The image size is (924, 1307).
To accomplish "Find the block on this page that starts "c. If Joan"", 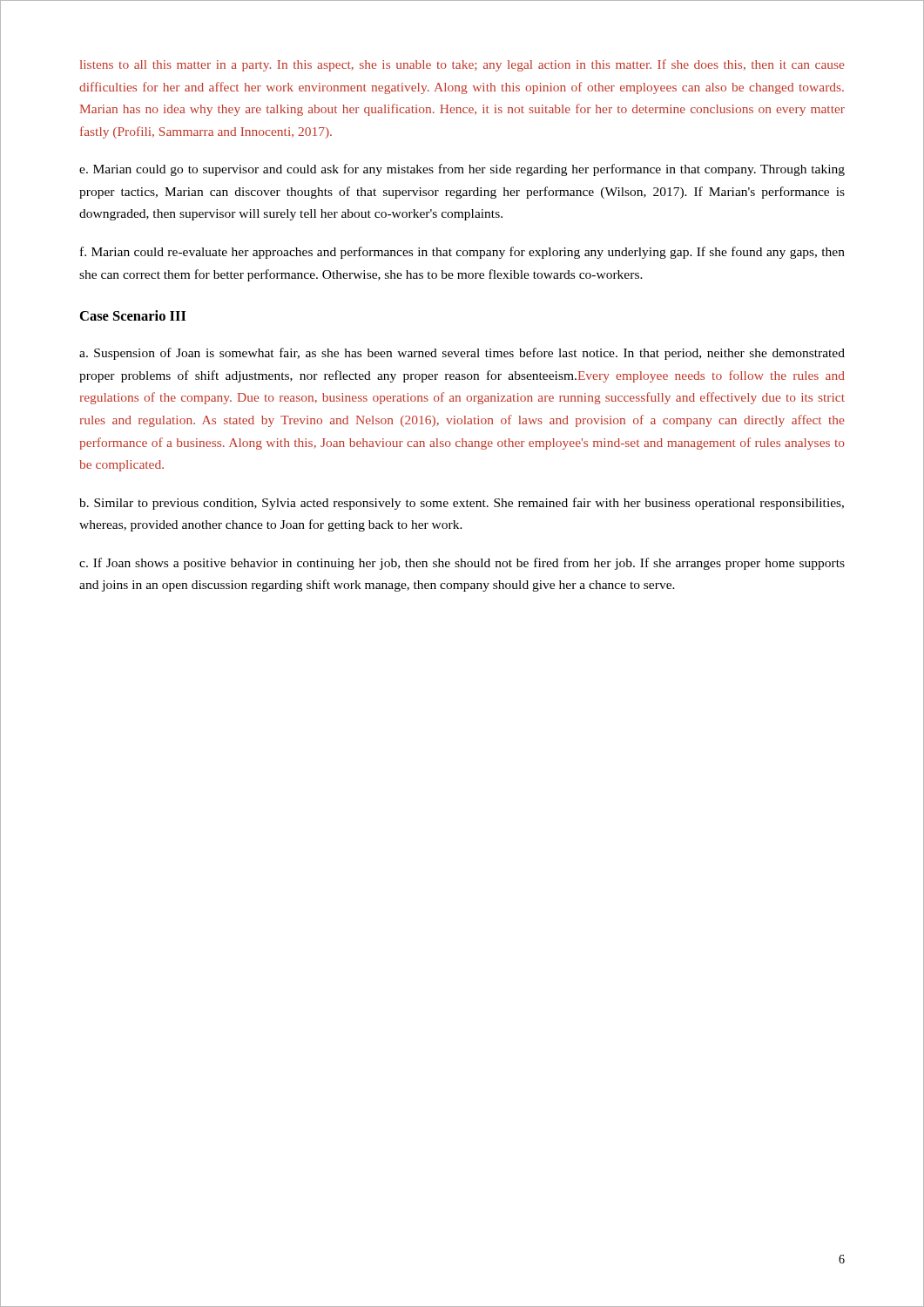I will point(462,574).
